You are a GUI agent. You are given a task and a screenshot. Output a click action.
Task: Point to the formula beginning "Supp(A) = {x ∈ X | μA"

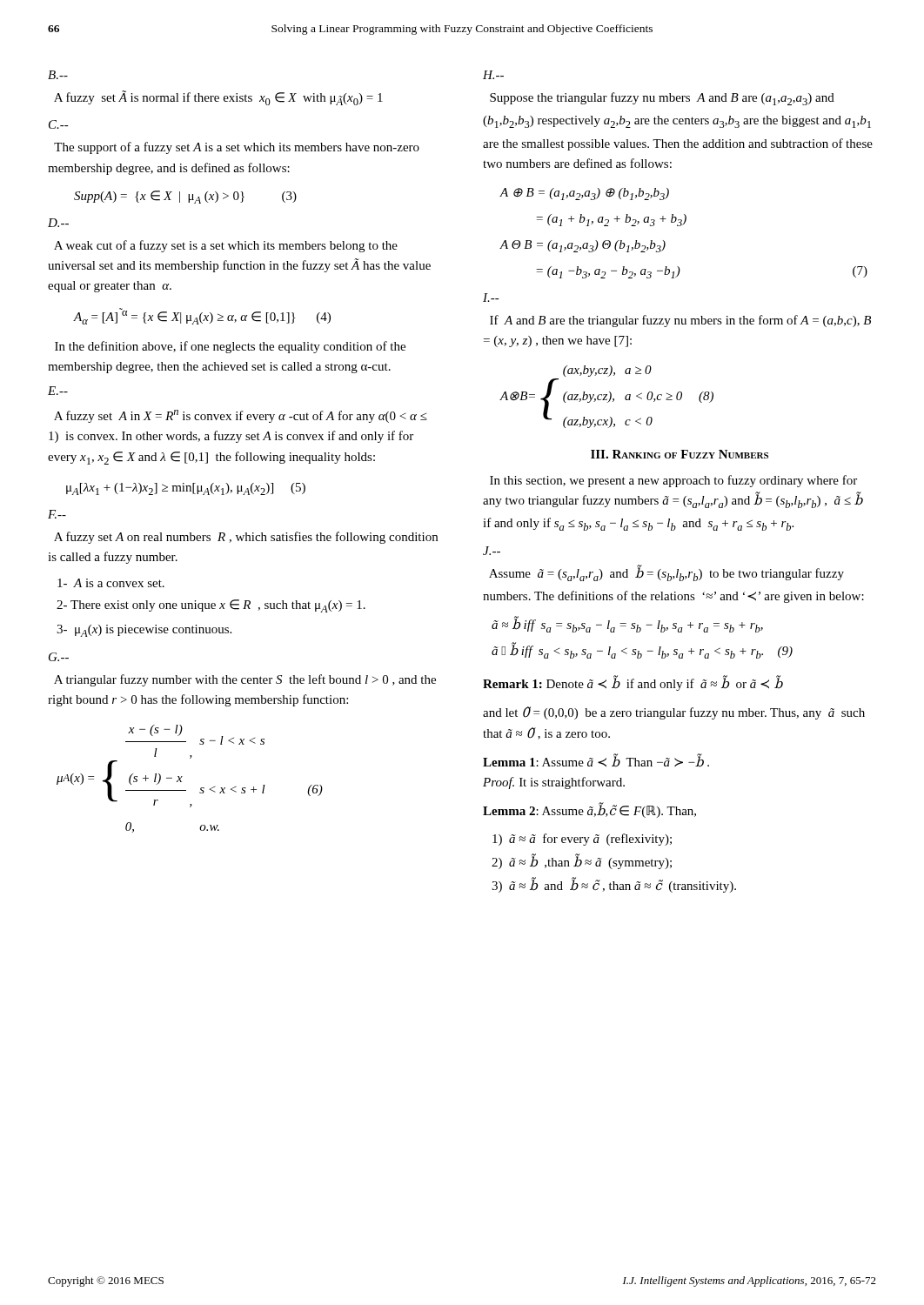tap(185, 197)
